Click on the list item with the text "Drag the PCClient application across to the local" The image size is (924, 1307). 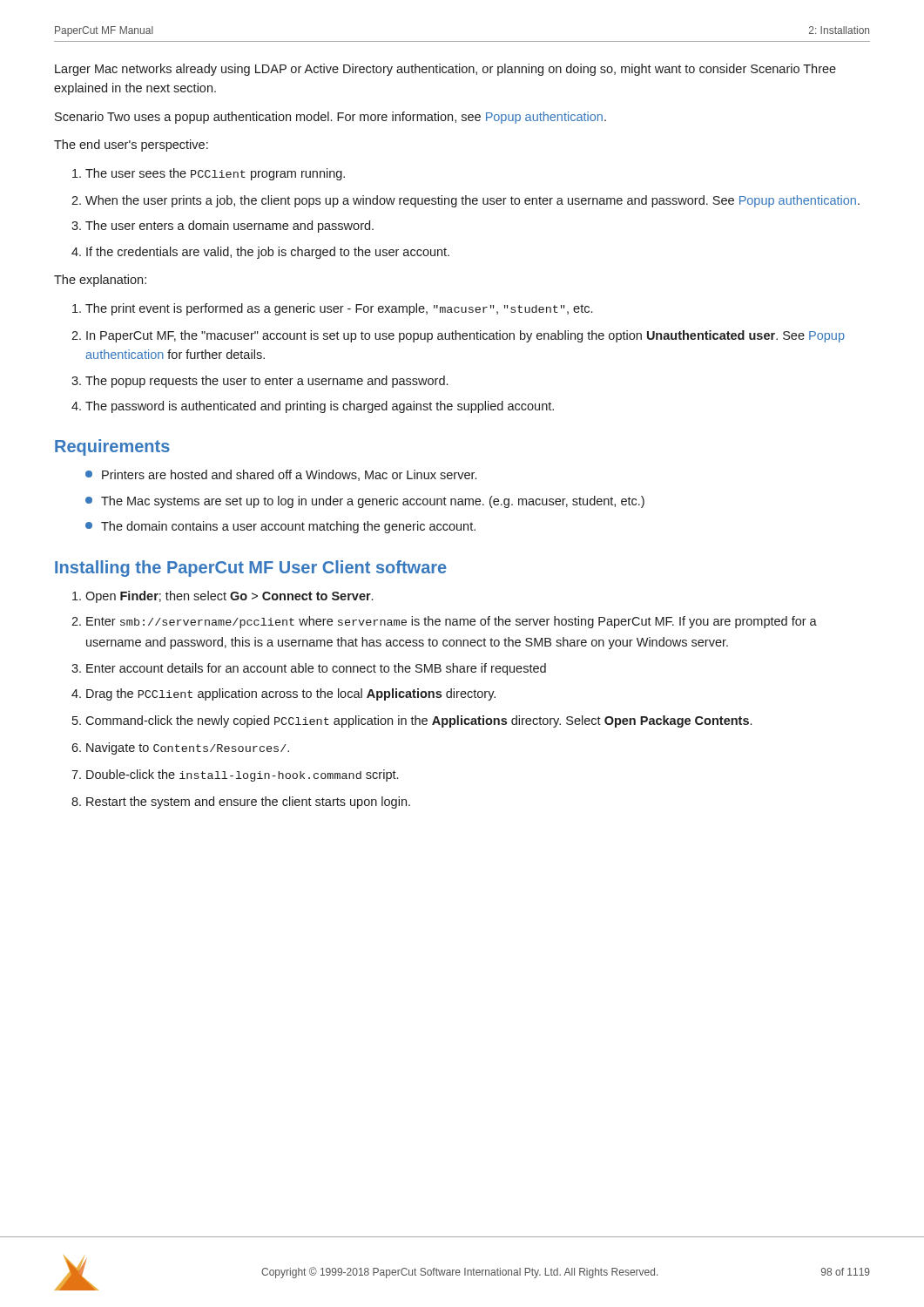click(x=291, y=694)
